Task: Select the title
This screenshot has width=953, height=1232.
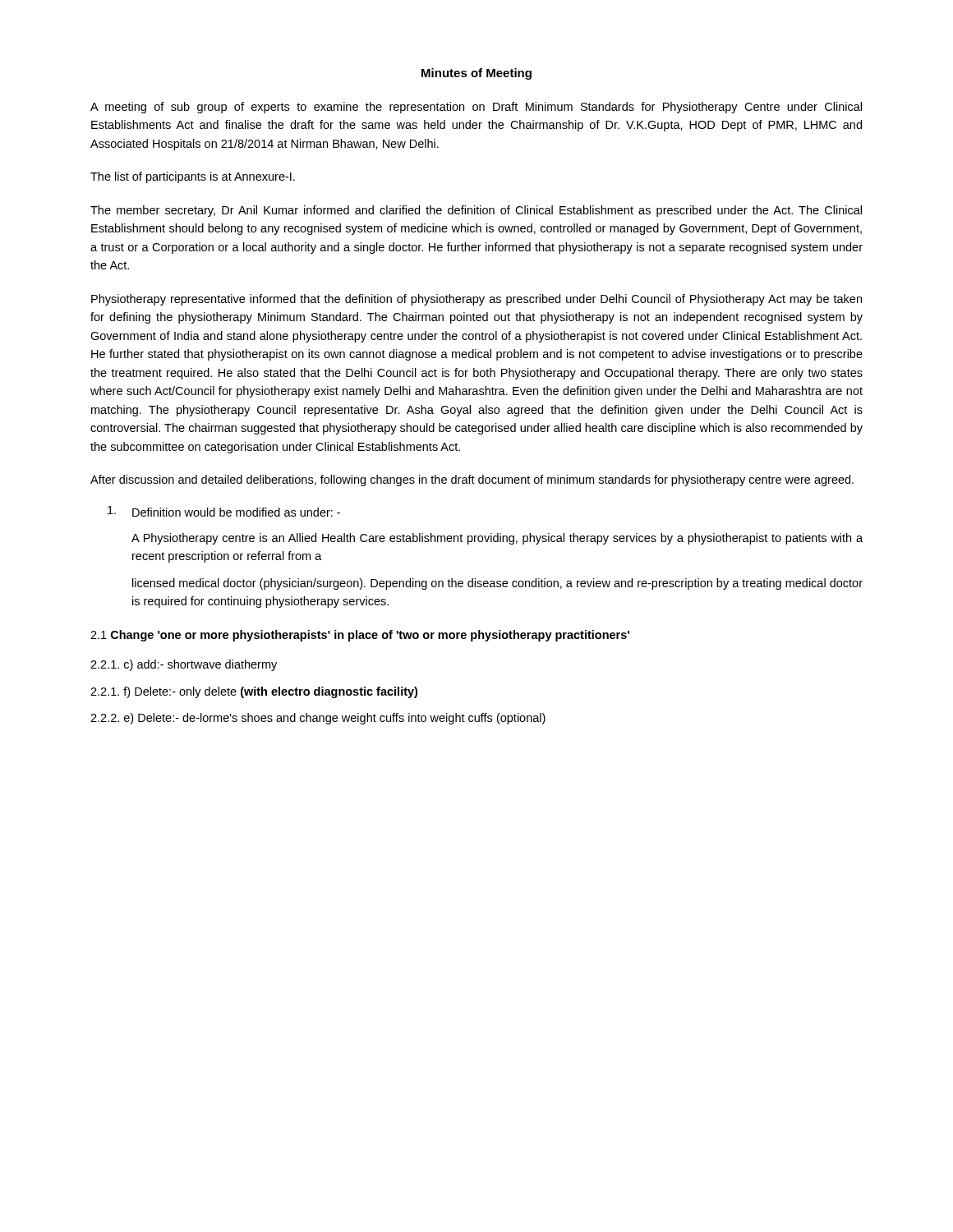Action: [476, 73]
